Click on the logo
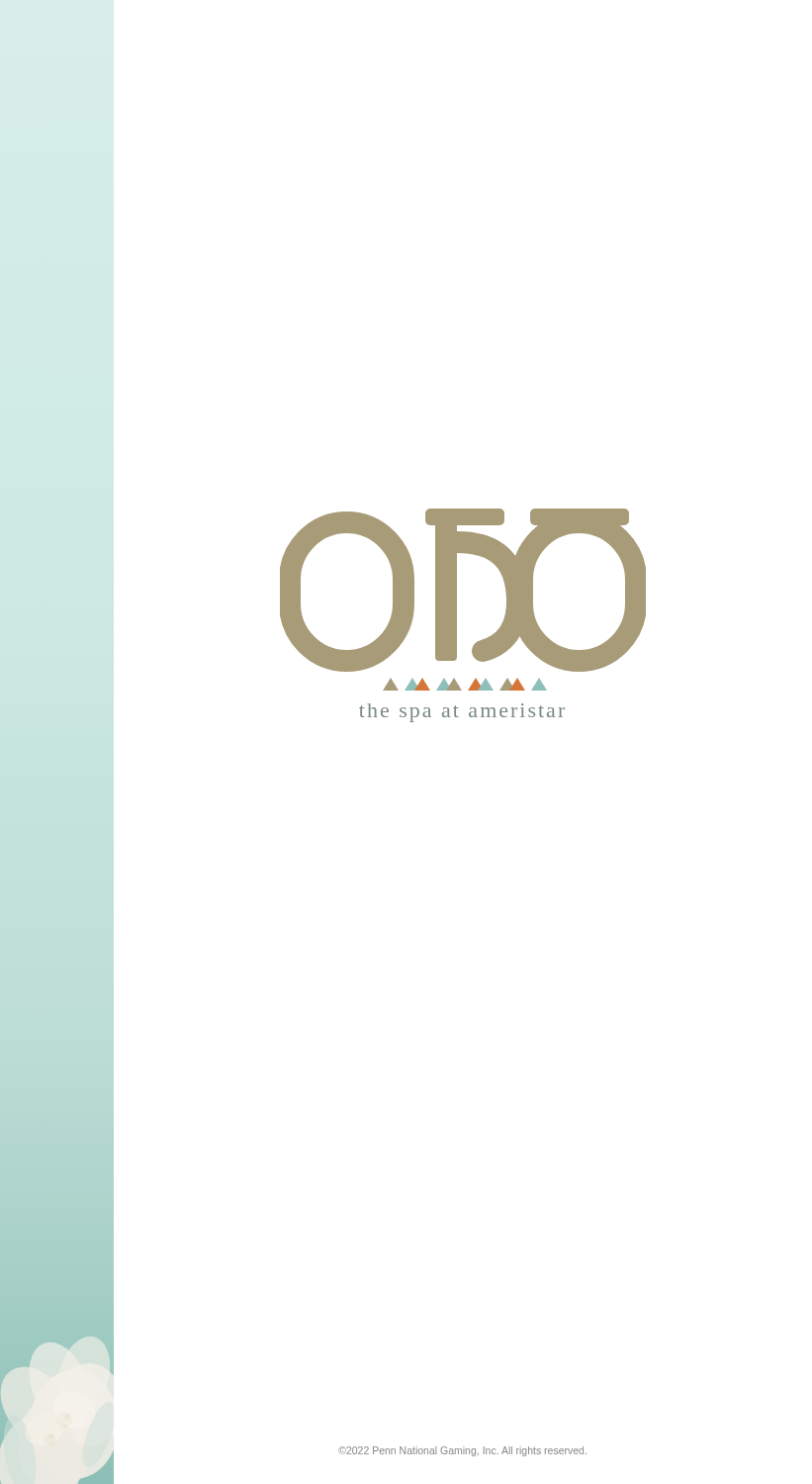Image resolution: width=812 pixels, height=1484 pixels. click(x=463, y=608)
